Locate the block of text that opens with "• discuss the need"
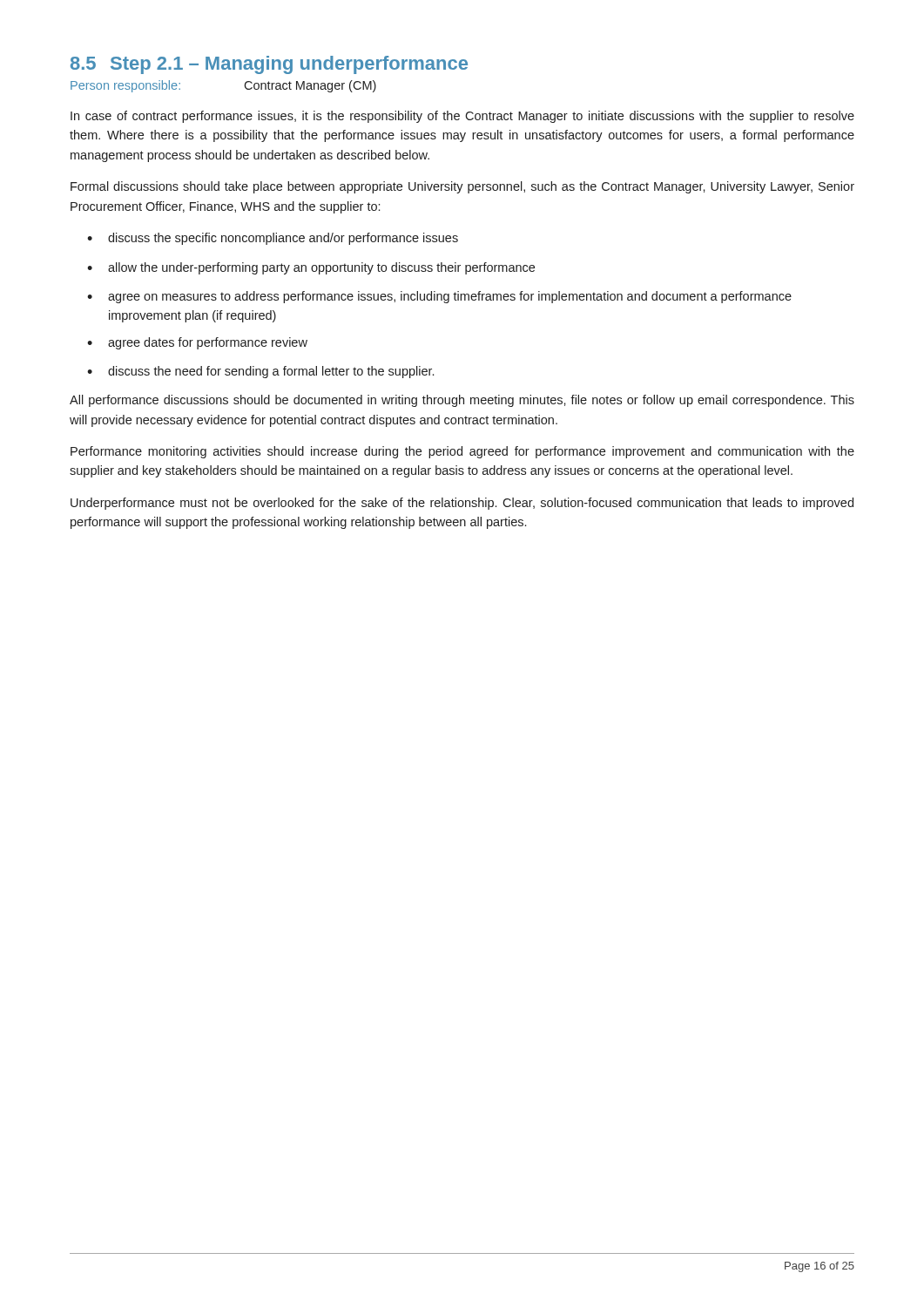The width and height of the screenshot is (924, 1307). coord(260,372)
